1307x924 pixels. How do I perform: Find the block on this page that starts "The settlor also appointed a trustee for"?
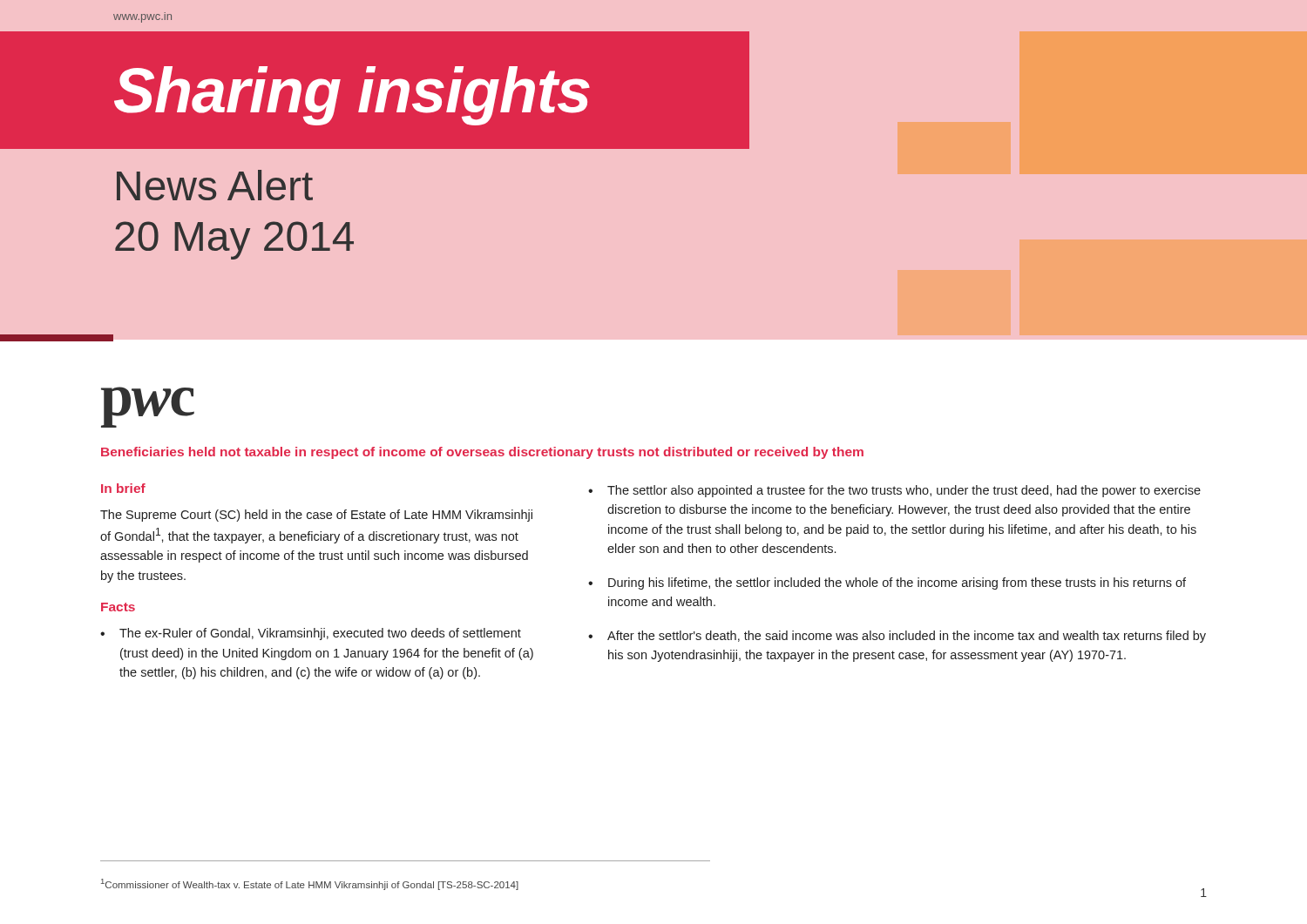tap(904, 519)
